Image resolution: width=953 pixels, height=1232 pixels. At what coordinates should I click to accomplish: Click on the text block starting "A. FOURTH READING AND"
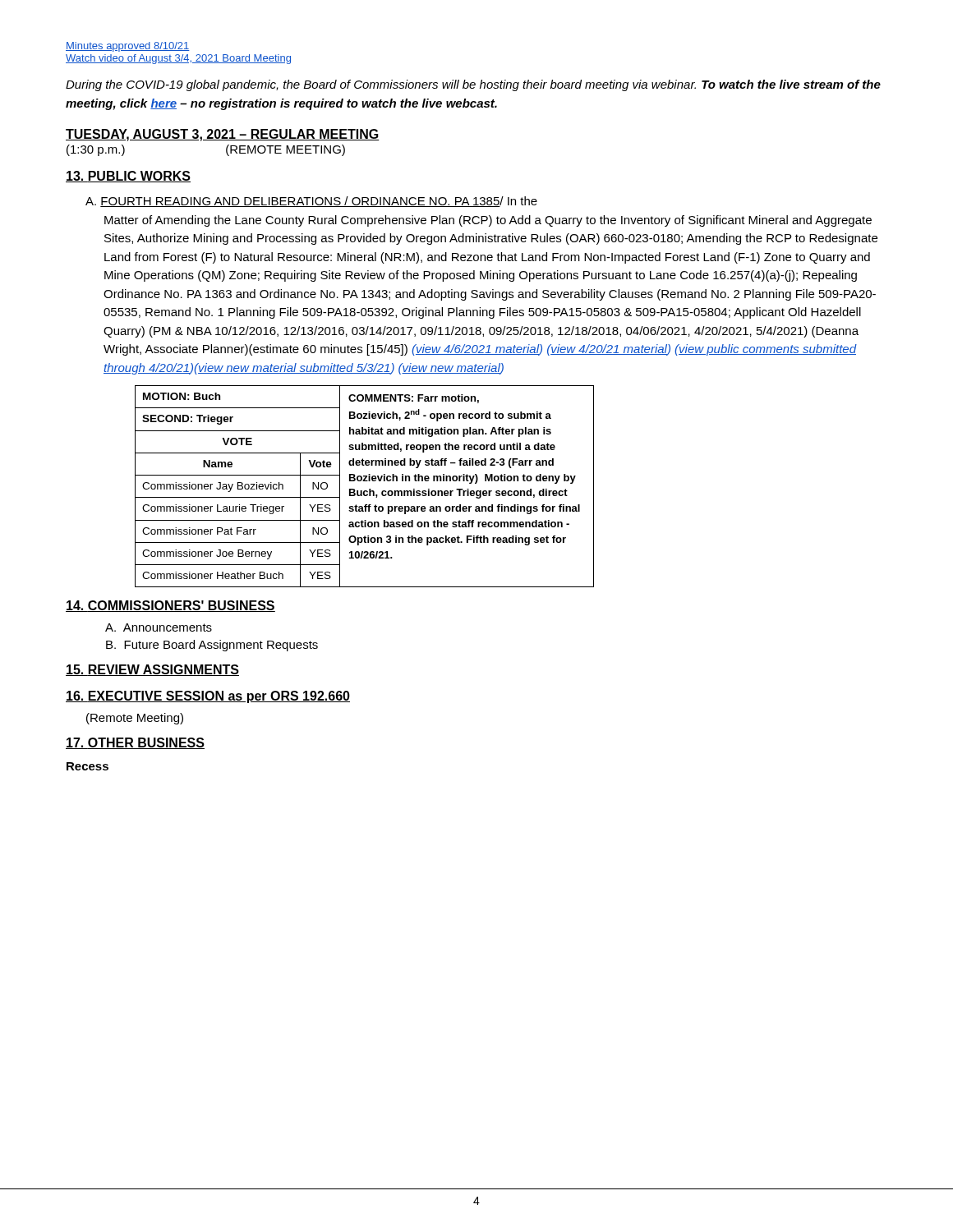[486, 391]
